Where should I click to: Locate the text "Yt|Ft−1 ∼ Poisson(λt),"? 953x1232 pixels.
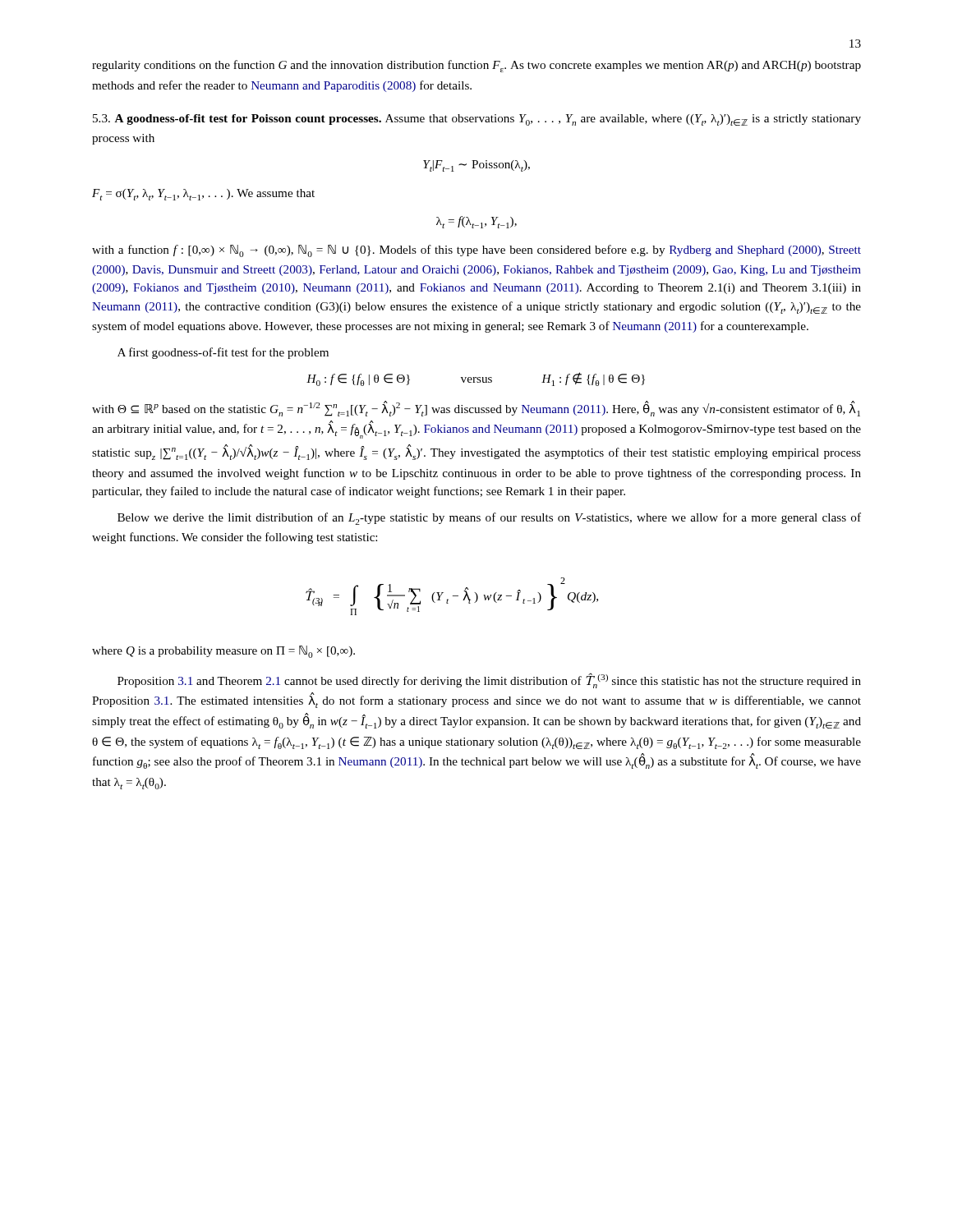(476, 165)
